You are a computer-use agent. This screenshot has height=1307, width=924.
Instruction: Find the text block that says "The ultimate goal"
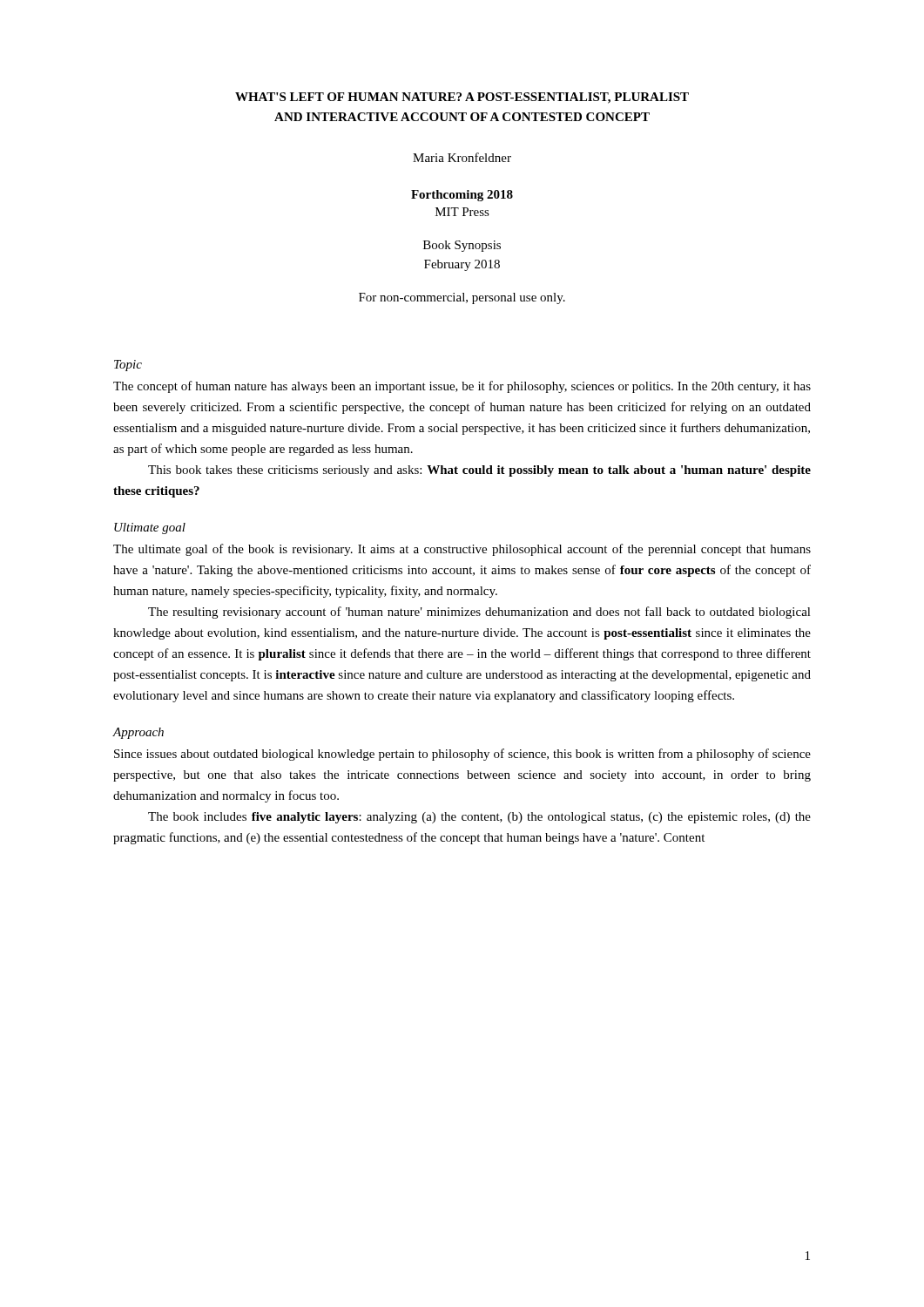pos(462,623)
